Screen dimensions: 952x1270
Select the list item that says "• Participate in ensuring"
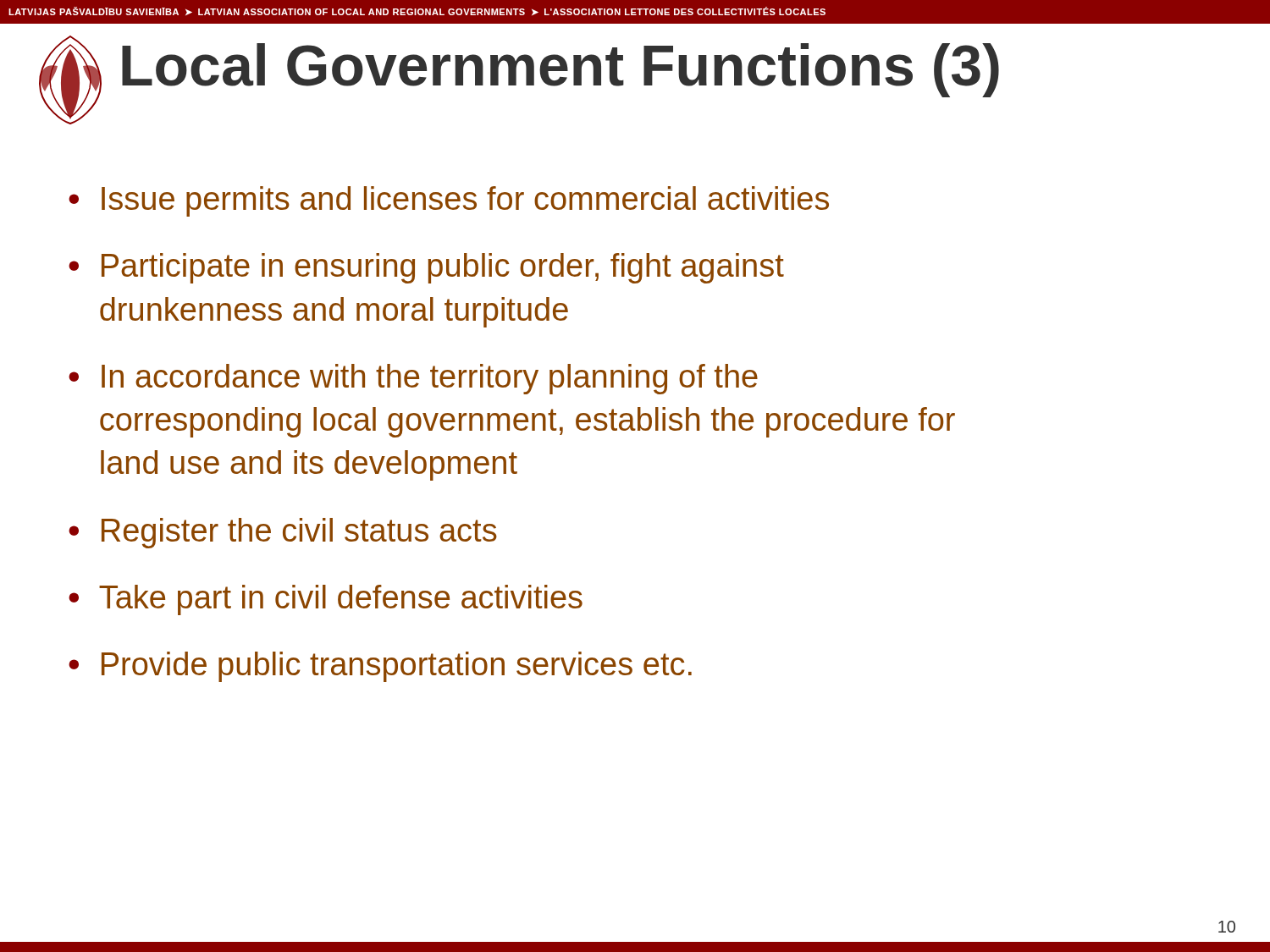click(x=426, y=288)
